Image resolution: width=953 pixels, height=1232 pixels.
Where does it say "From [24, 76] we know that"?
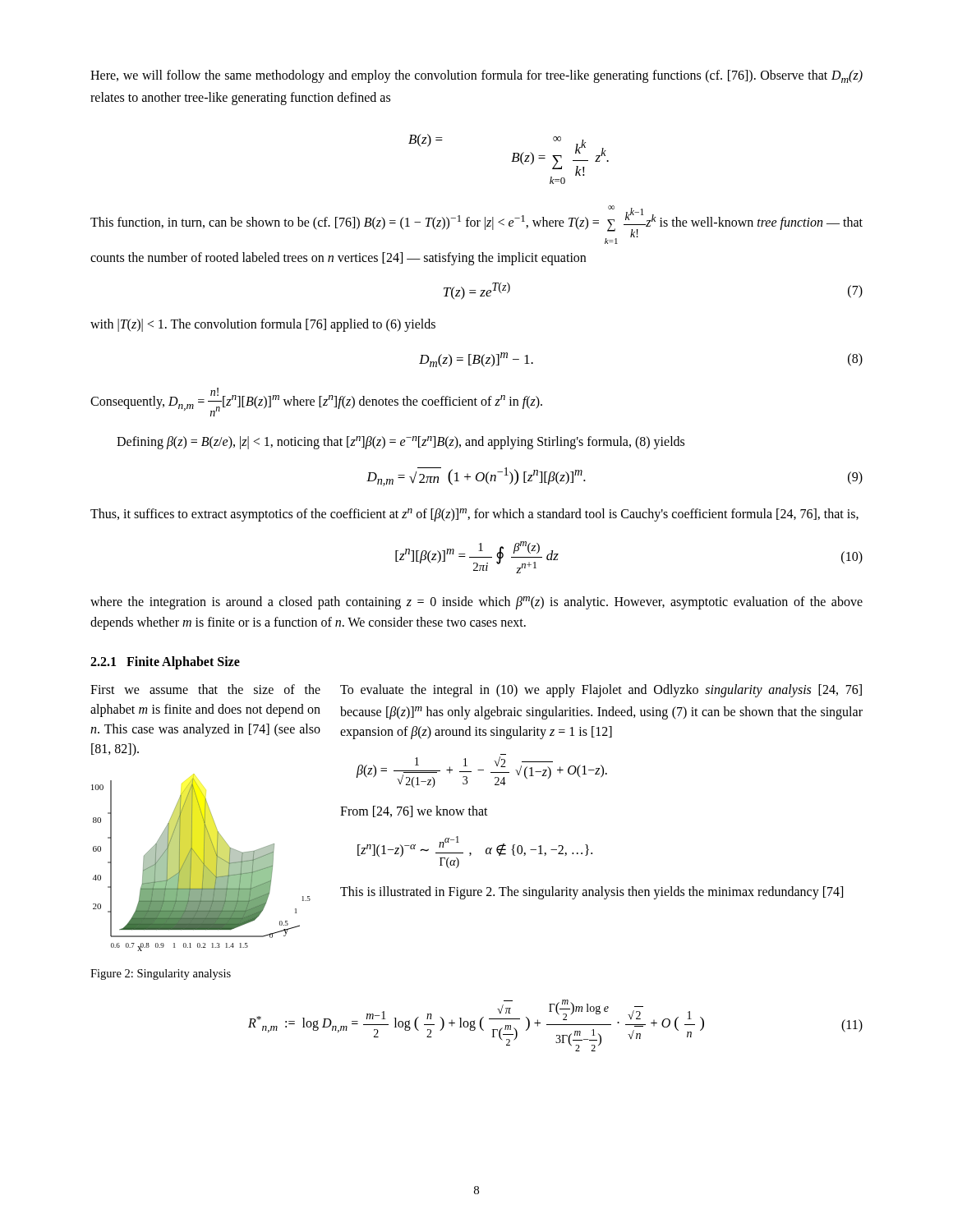[x=414, y=811]
